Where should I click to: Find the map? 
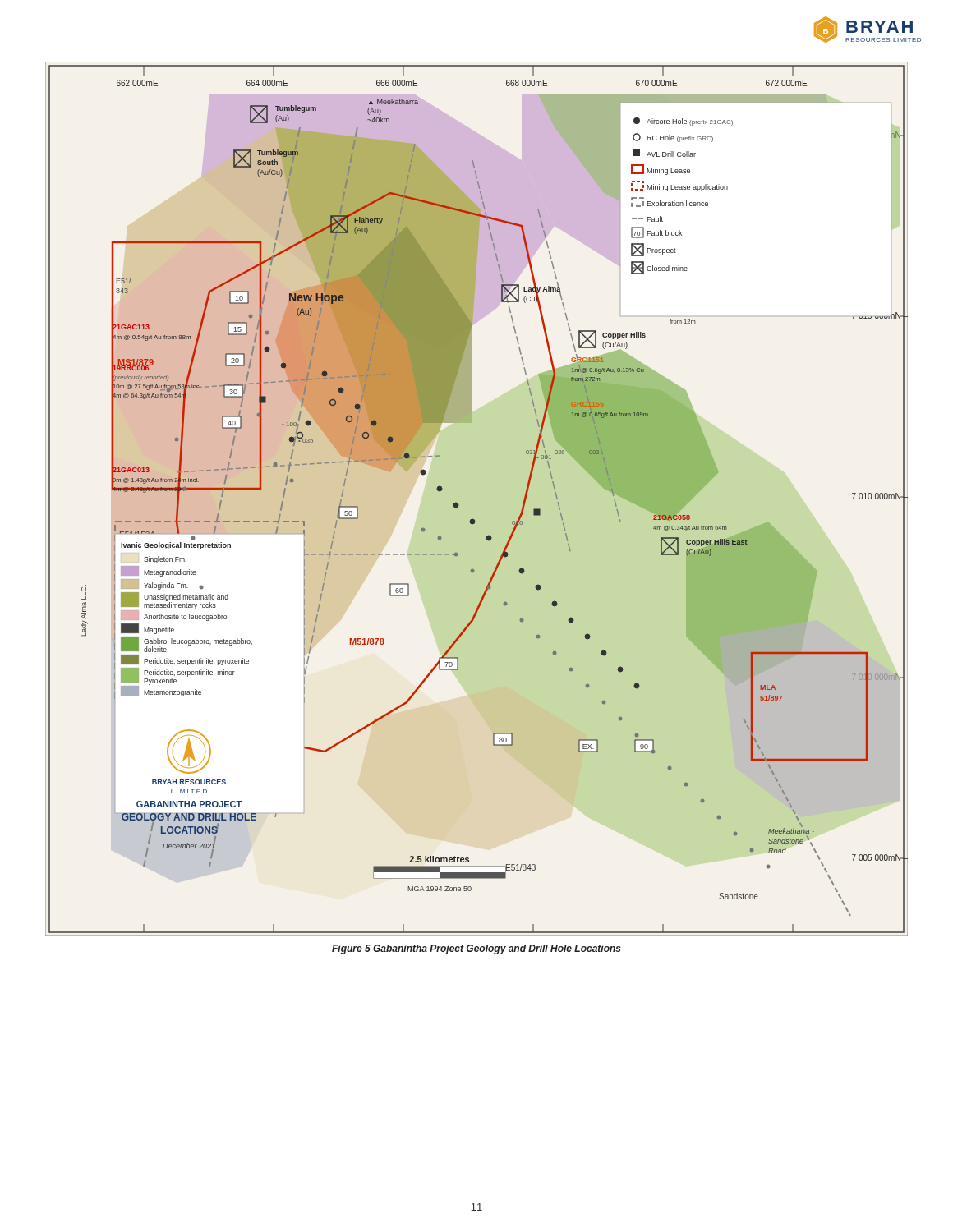point(476,499)
